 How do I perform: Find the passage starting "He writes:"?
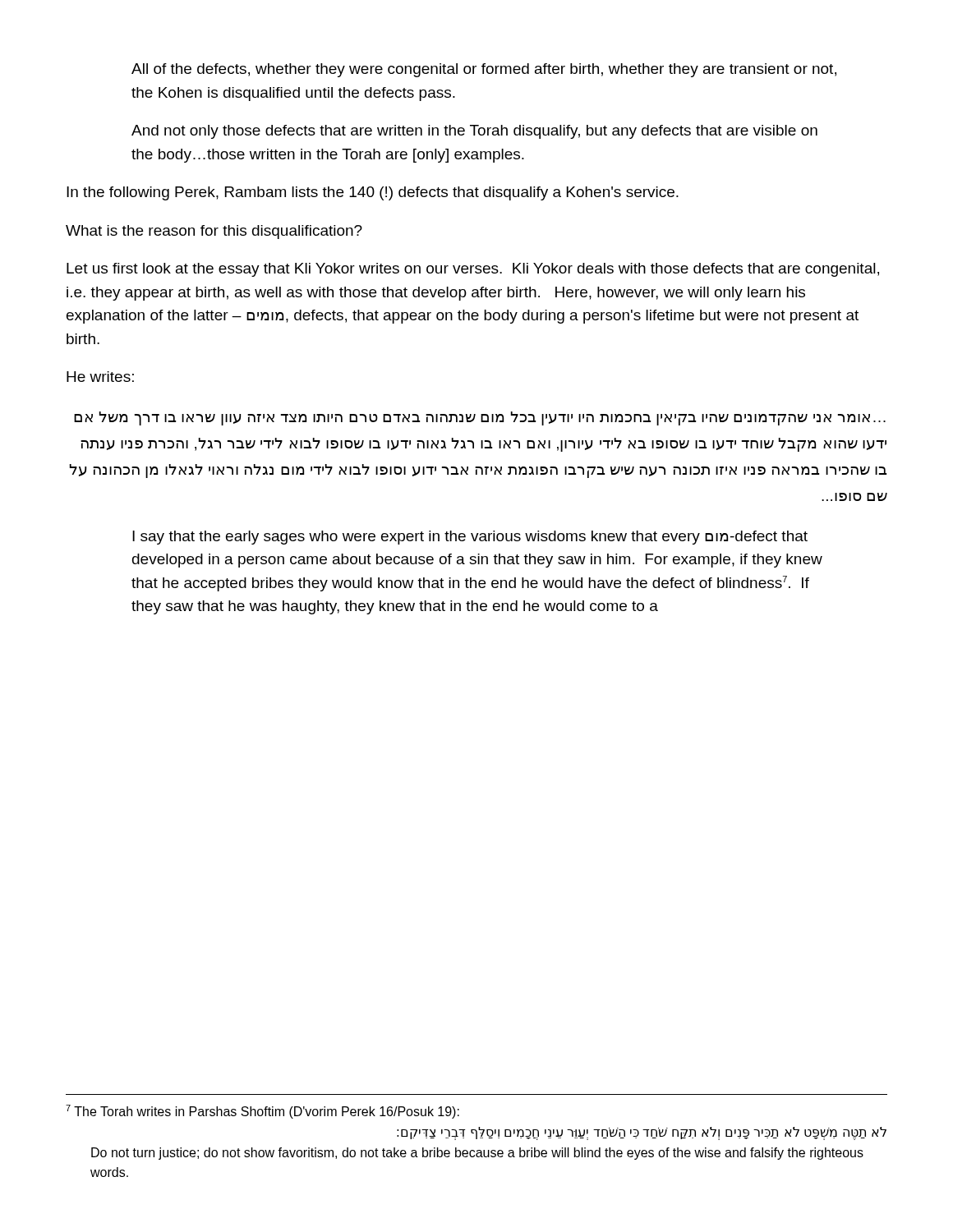100,377
